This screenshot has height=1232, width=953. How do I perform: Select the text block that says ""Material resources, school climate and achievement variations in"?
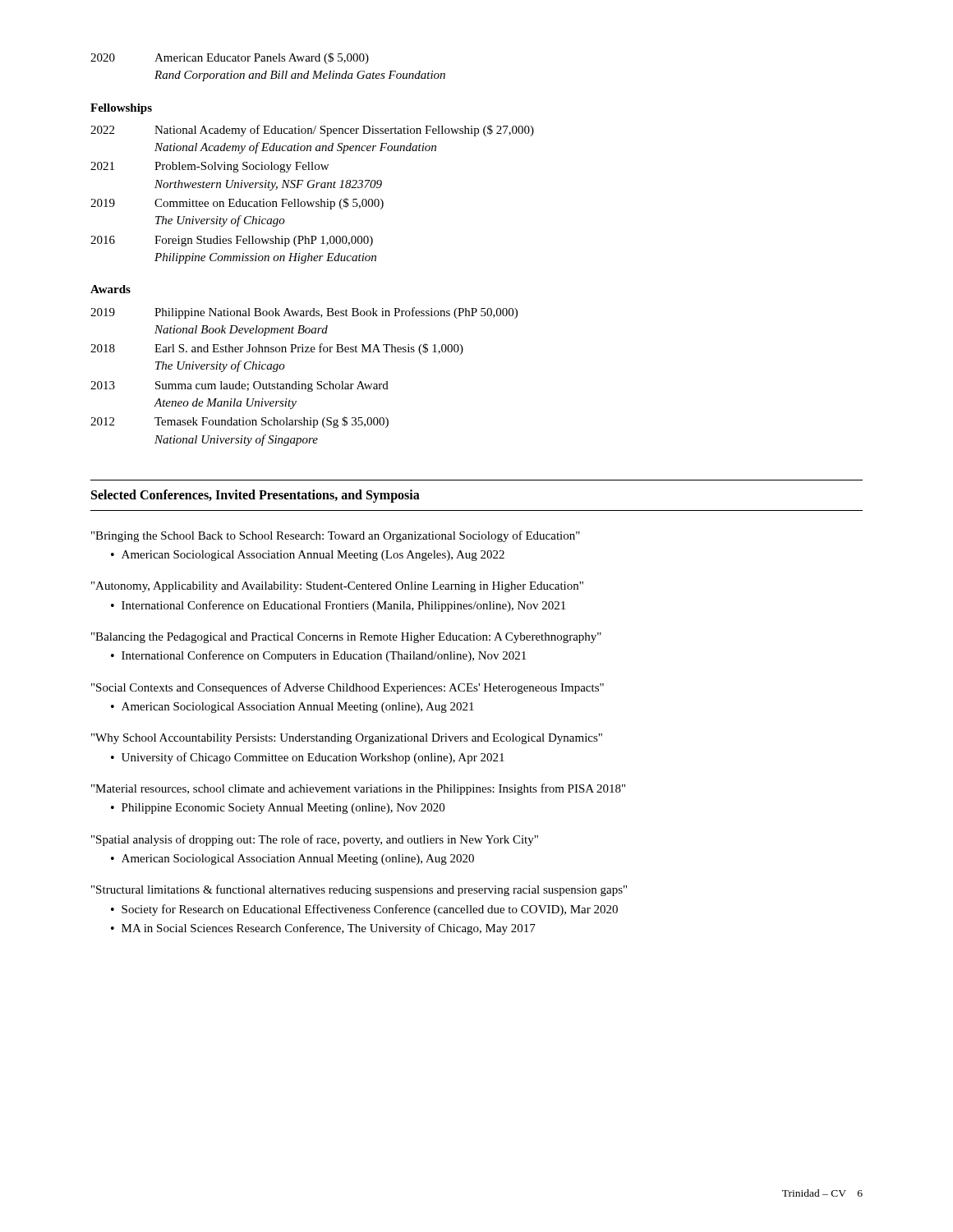point(358,789)
